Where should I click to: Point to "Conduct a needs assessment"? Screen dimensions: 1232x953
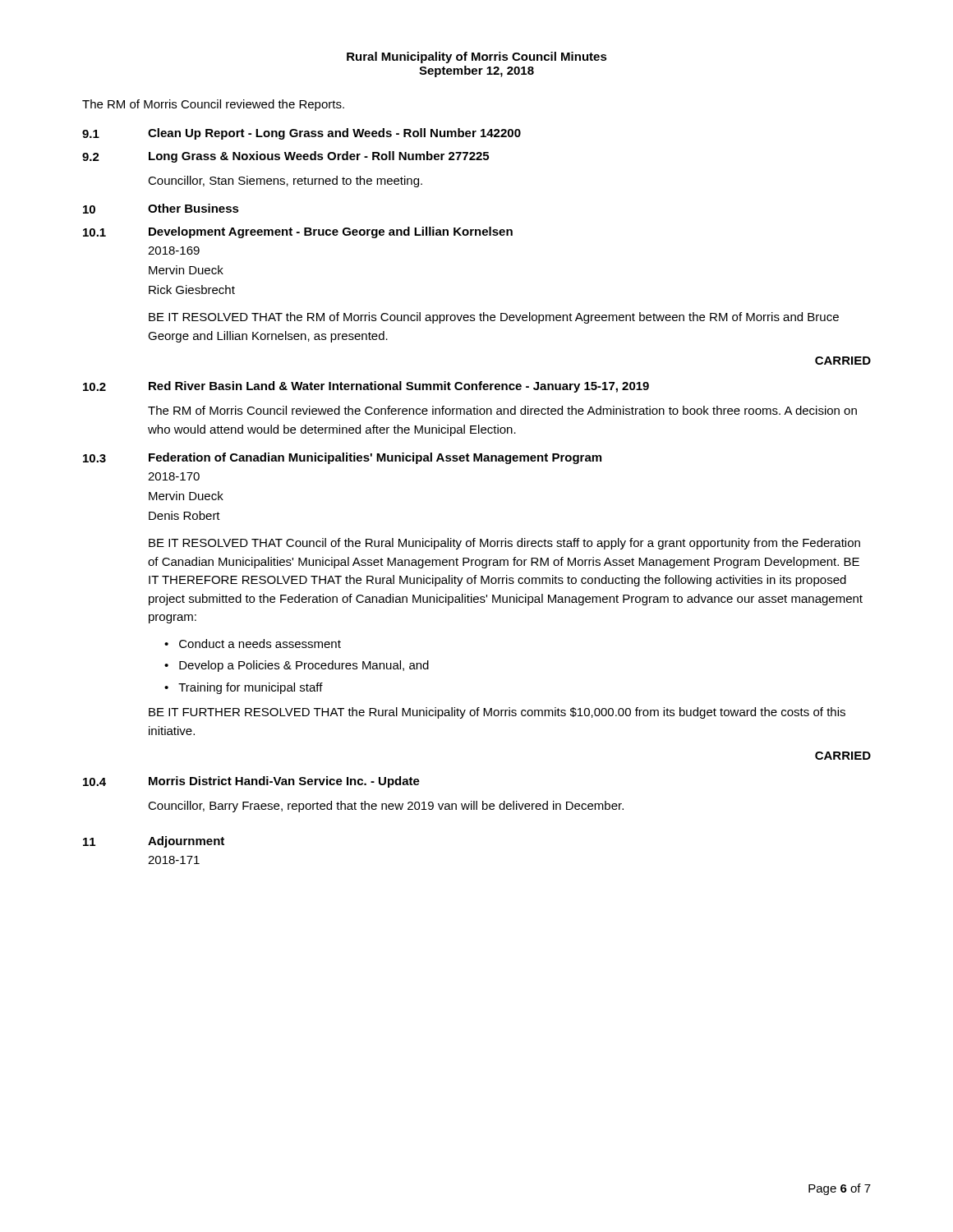(260, 643)
